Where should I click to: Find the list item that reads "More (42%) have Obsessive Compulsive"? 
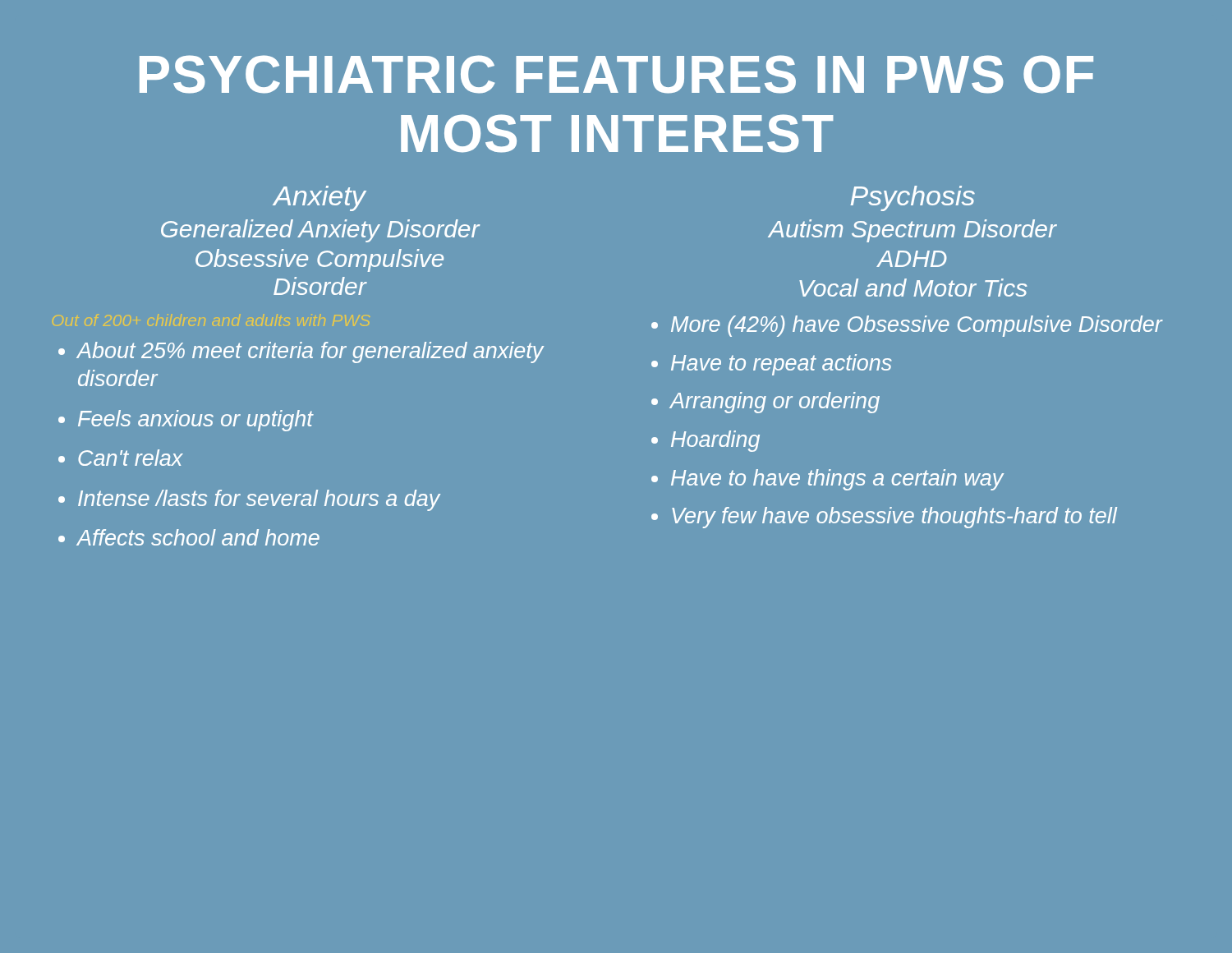click(916, 325)
